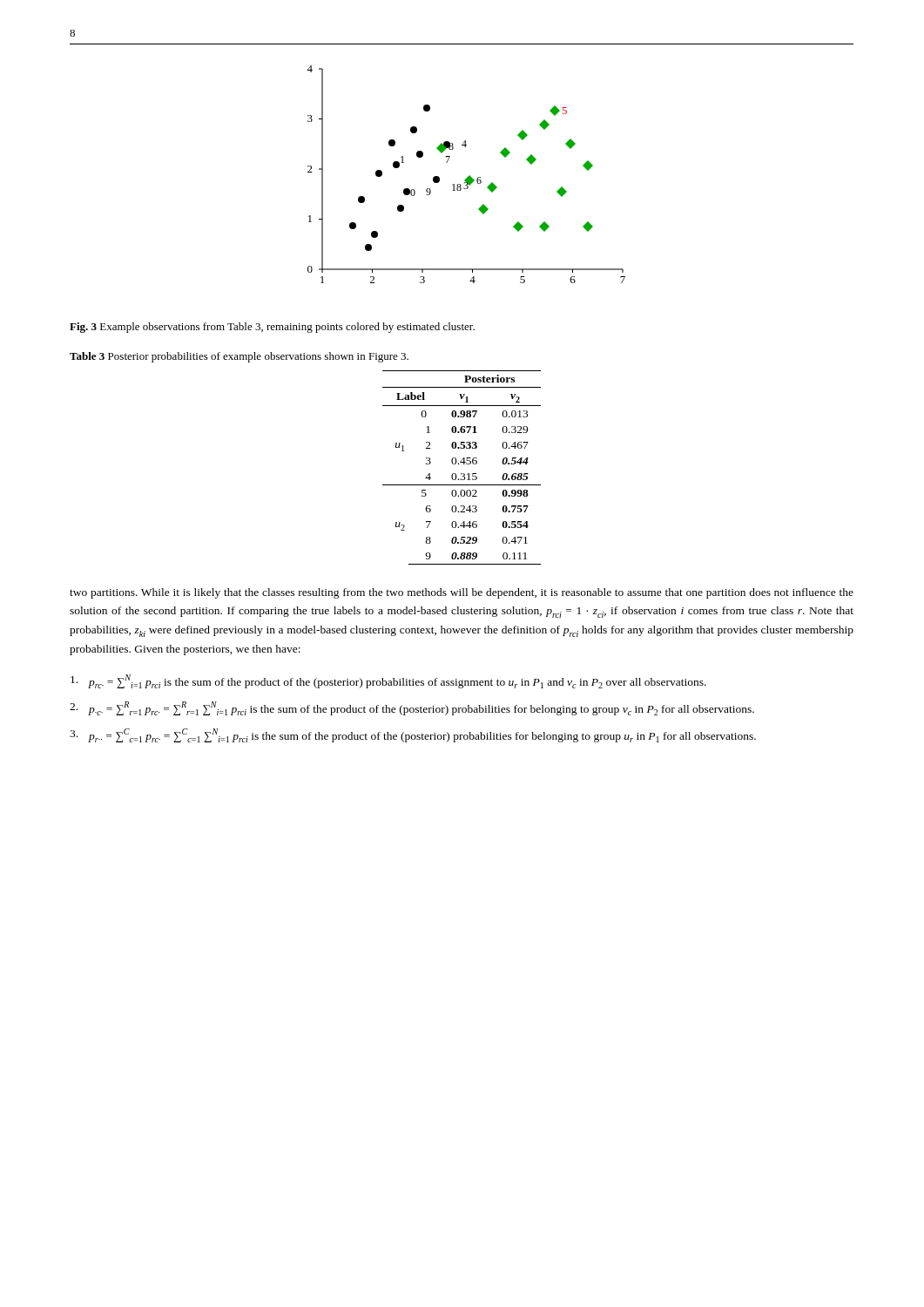Locate the scatter plot
The width and height of the screenshot is (924, 1307).
pos(462,186)
